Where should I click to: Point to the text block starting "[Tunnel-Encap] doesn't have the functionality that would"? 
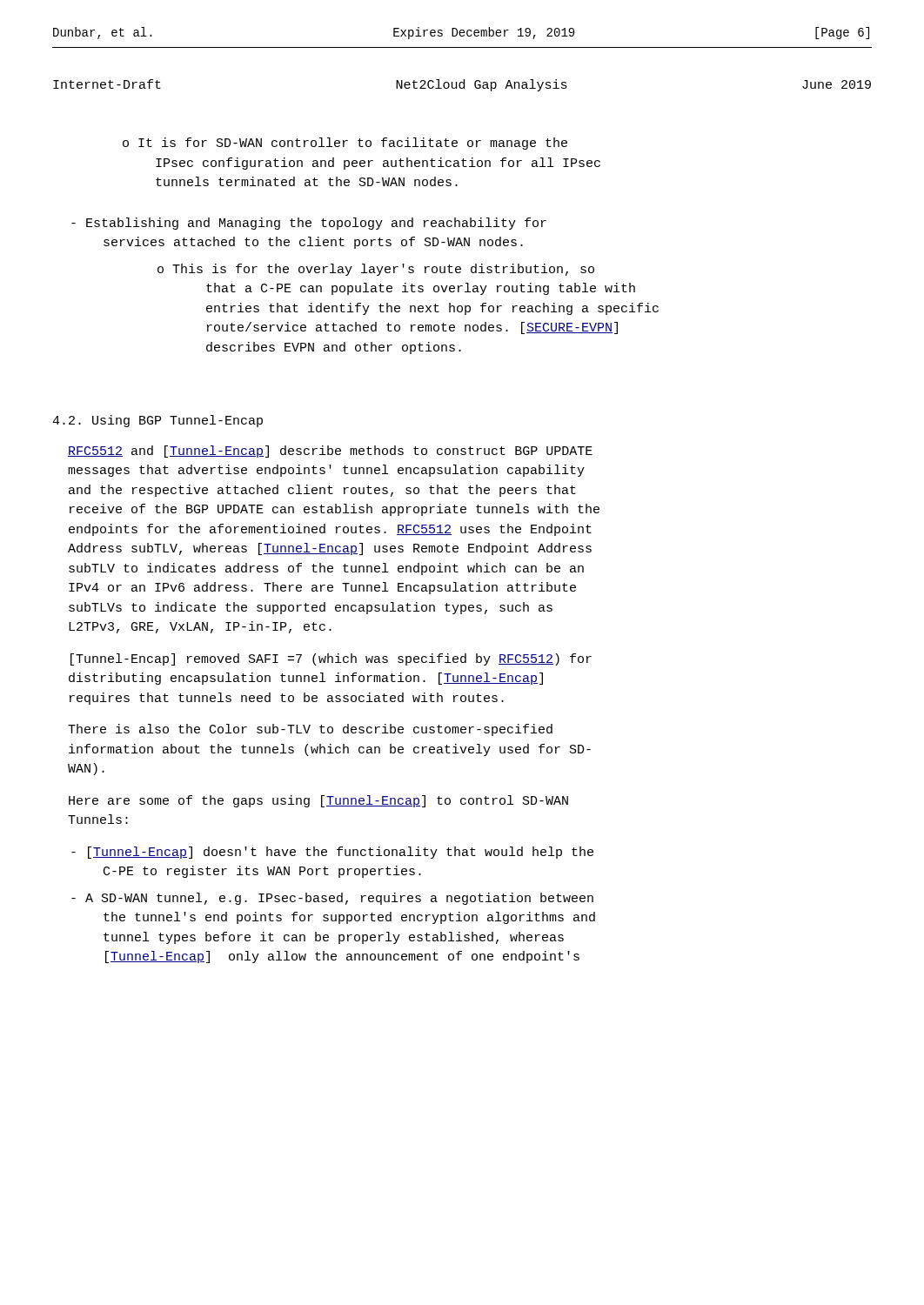tap(332, 862)
